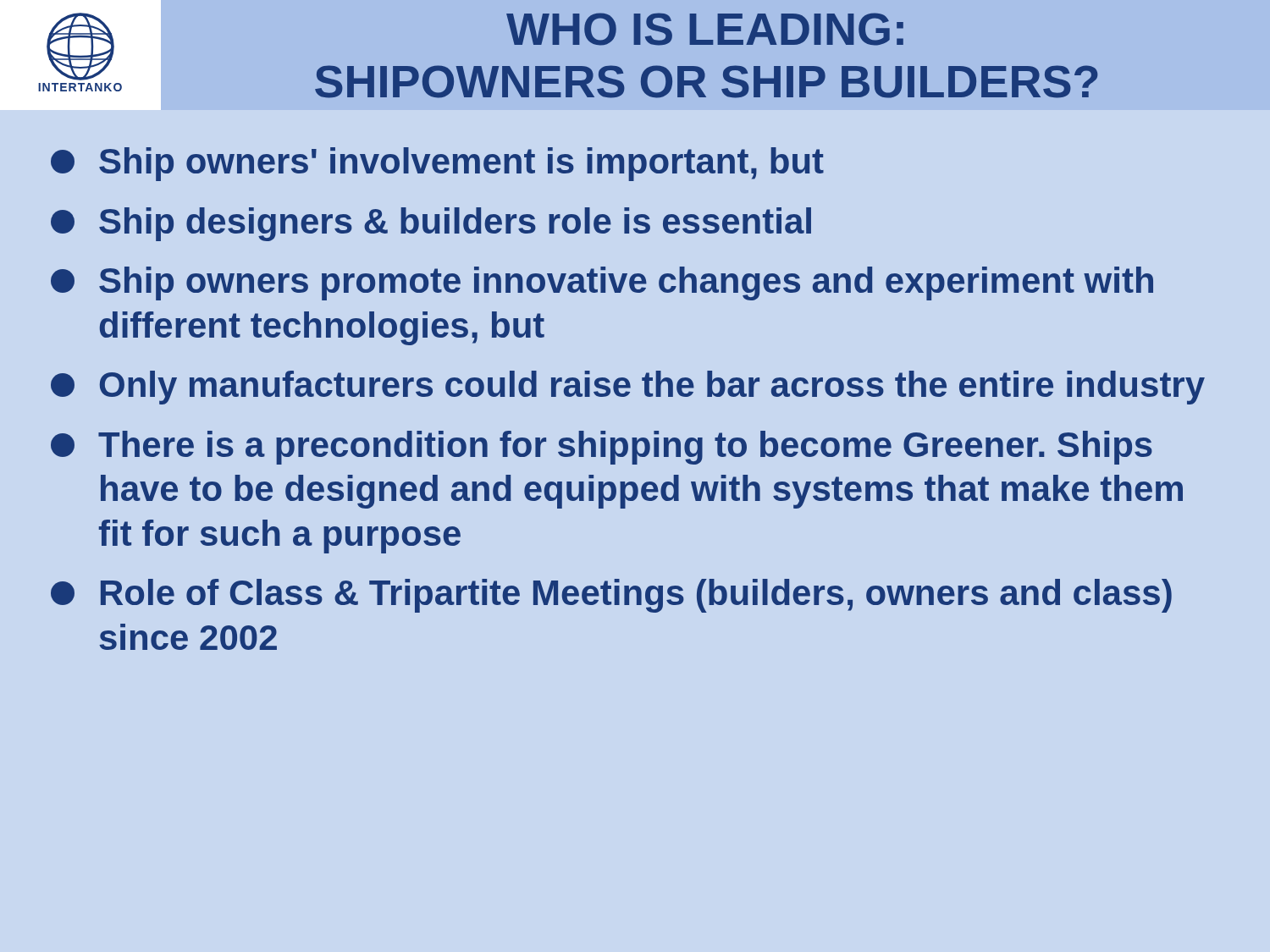1270x952 pixels.
Task: Select the list item with the text "There is a precondition for shipping to"
Action: (635, 489)
